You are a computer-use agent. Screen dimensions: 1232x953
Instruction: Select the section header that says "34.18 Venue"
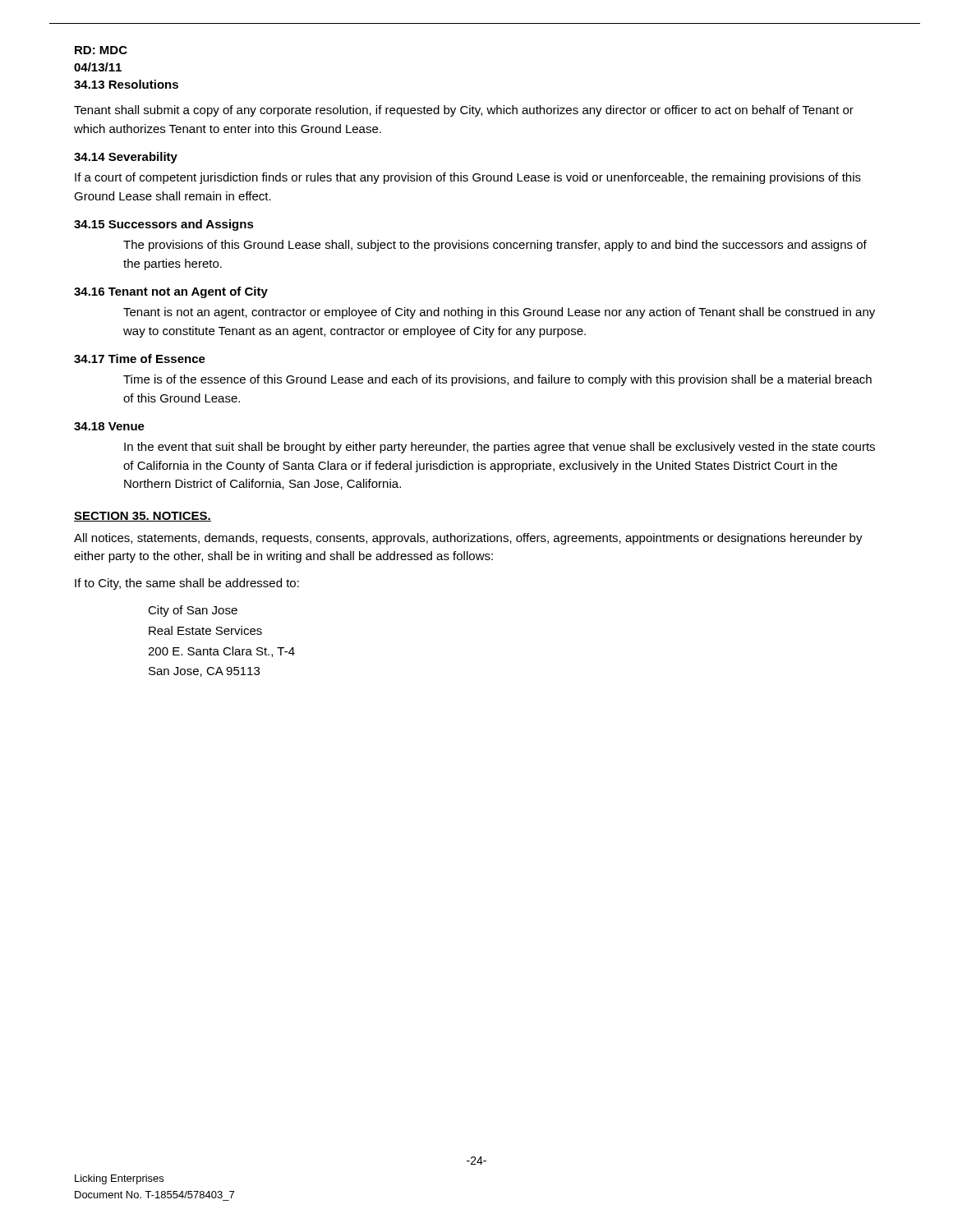(x=109, y=426)
